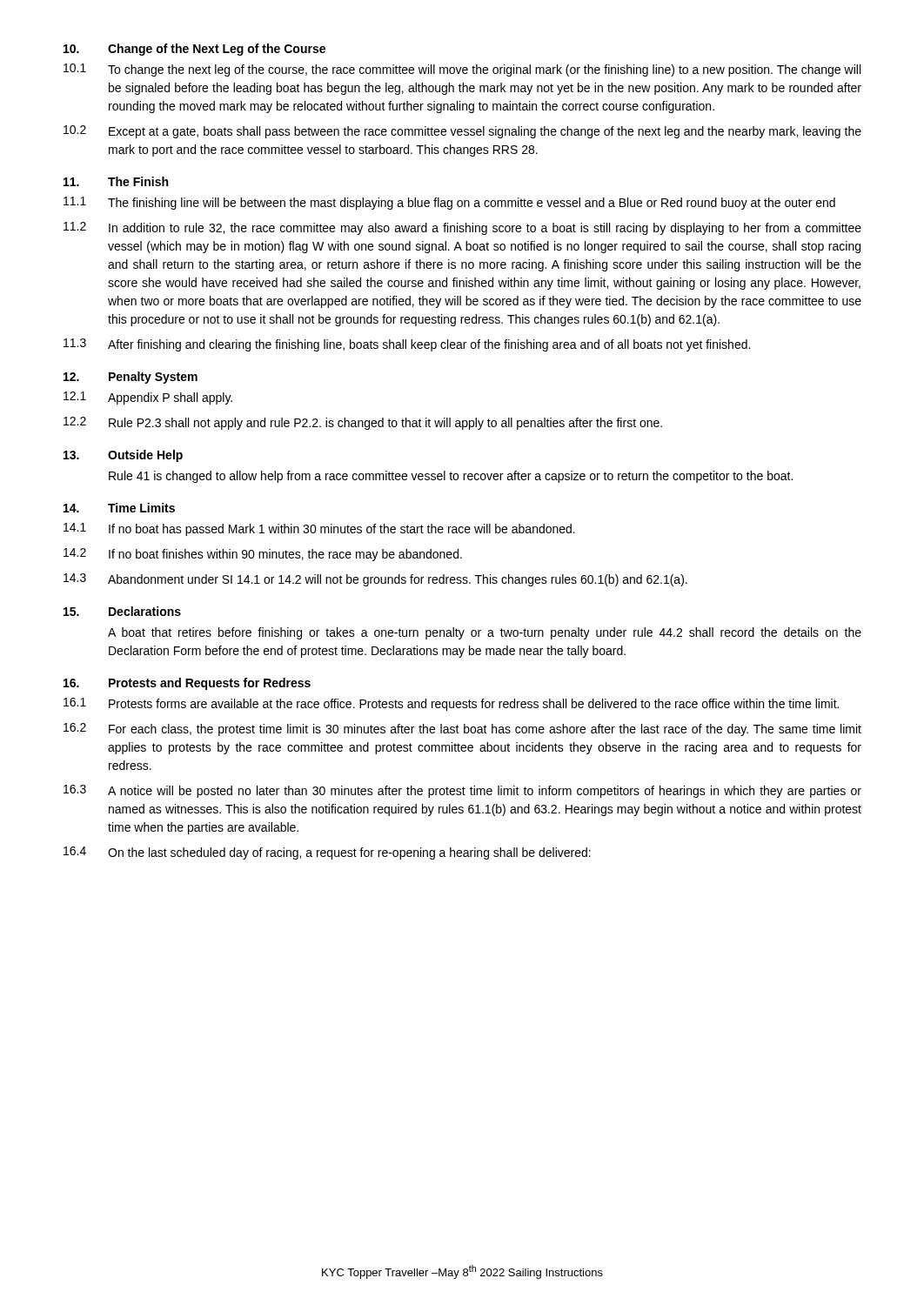This screenshot has height=1305, width=924.
Task: Click on the text starting "15. Declarations"
Action: [x=122, y=612]
